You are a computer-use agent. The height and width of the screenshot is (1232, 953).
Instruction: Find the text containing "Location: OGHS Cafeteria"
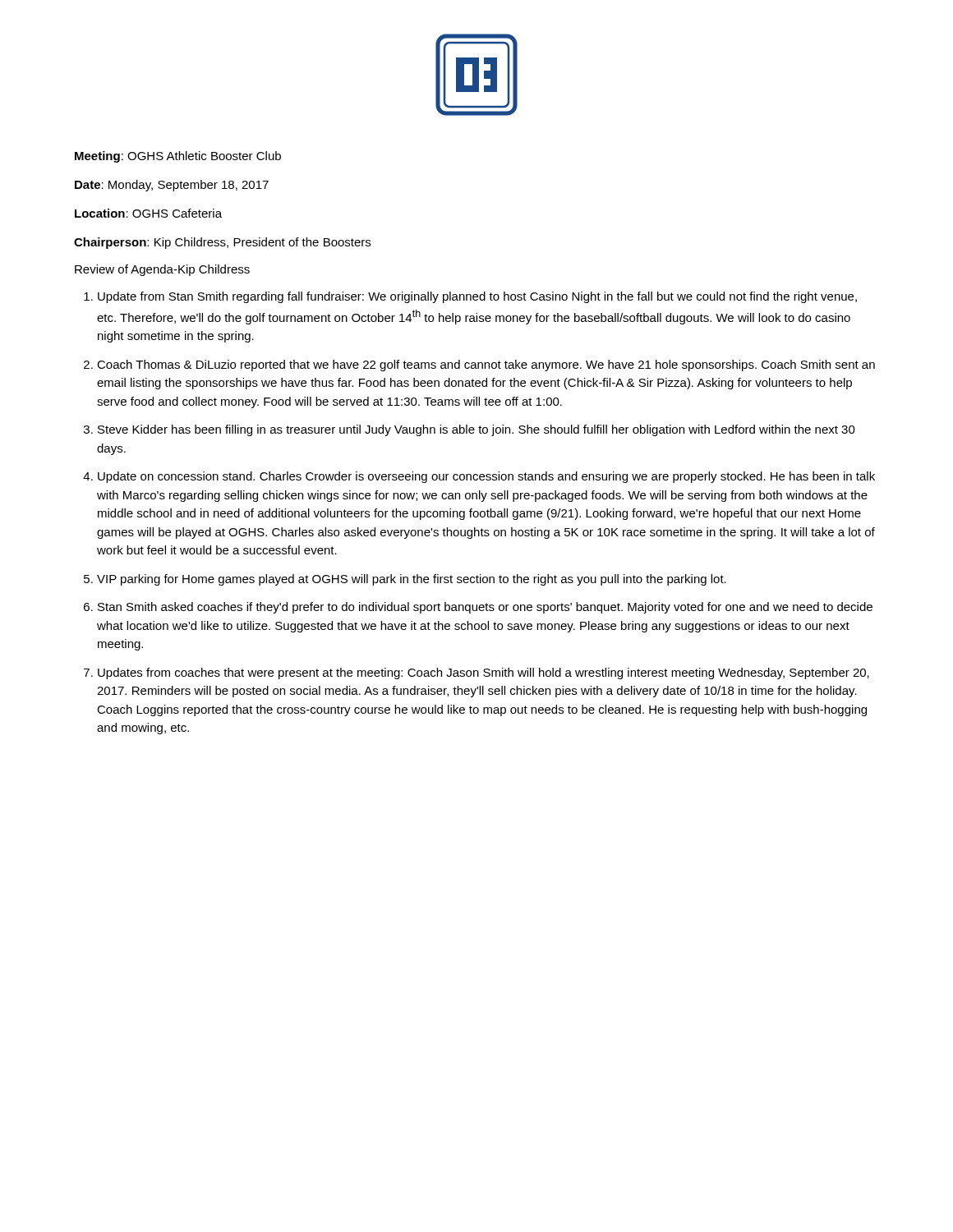point(148,213)
